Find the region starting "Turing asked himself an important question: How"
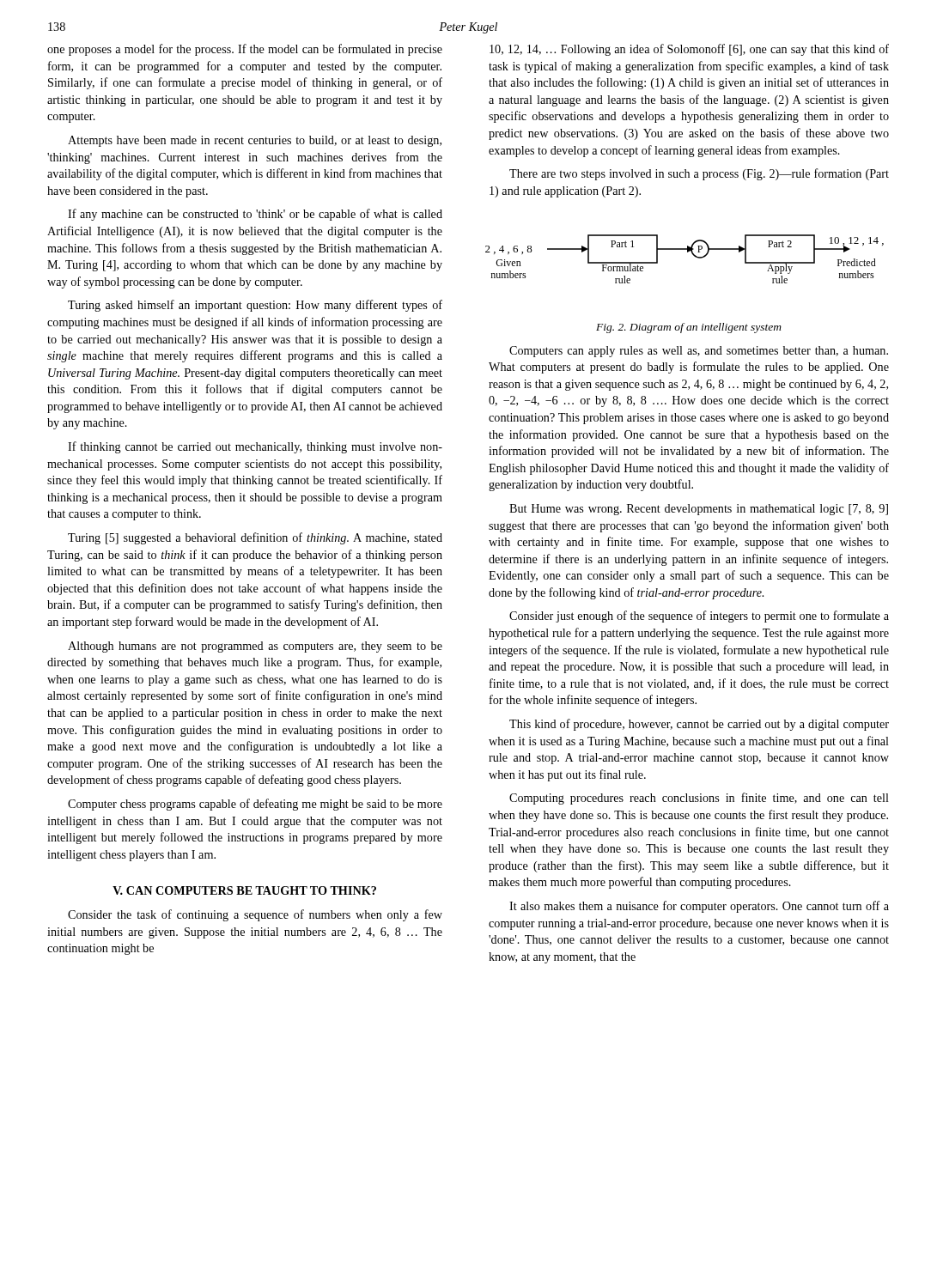Viewport: 937px width, 1288px height. 245,365
